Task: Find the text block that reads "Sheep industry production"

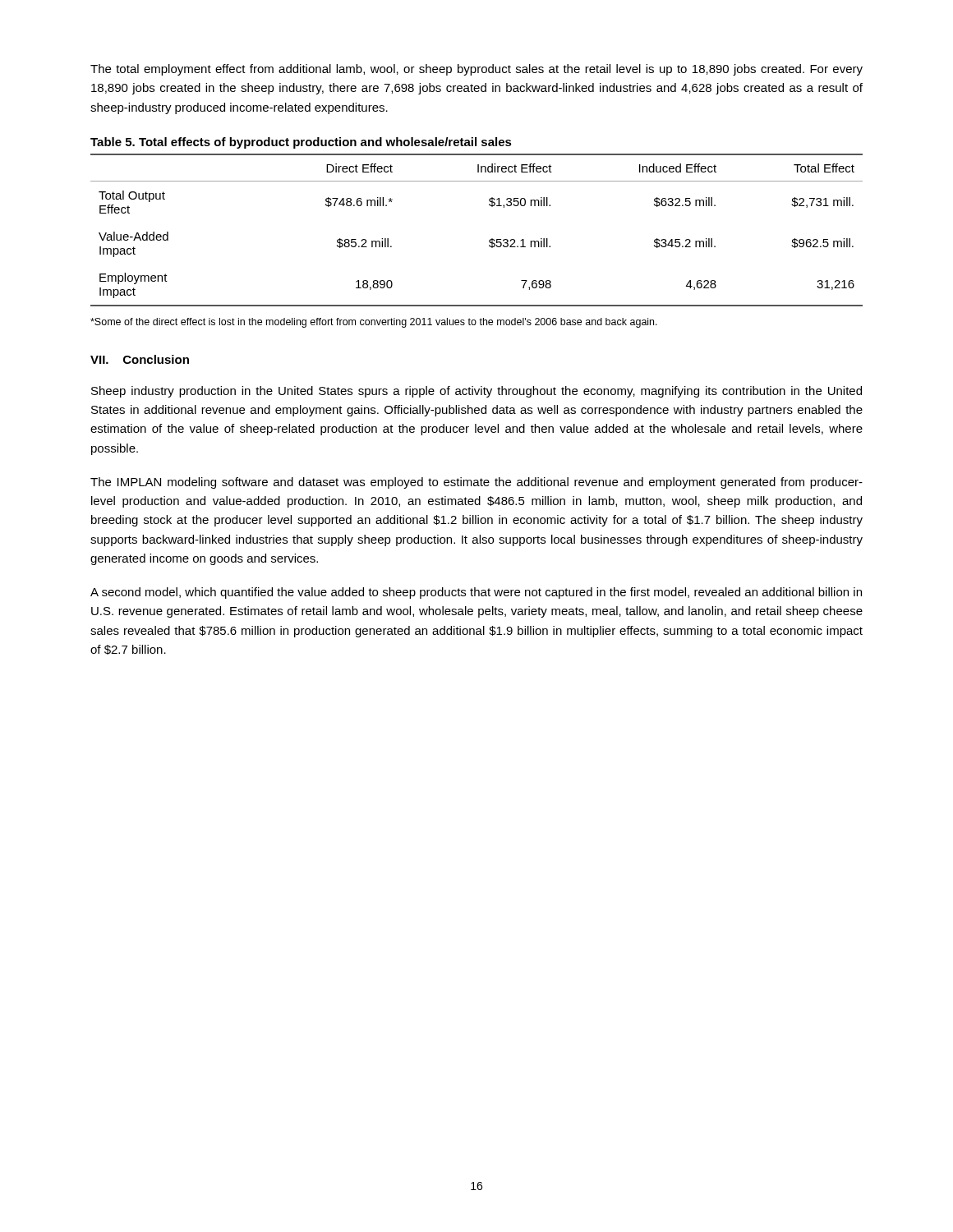Action: 476,419
